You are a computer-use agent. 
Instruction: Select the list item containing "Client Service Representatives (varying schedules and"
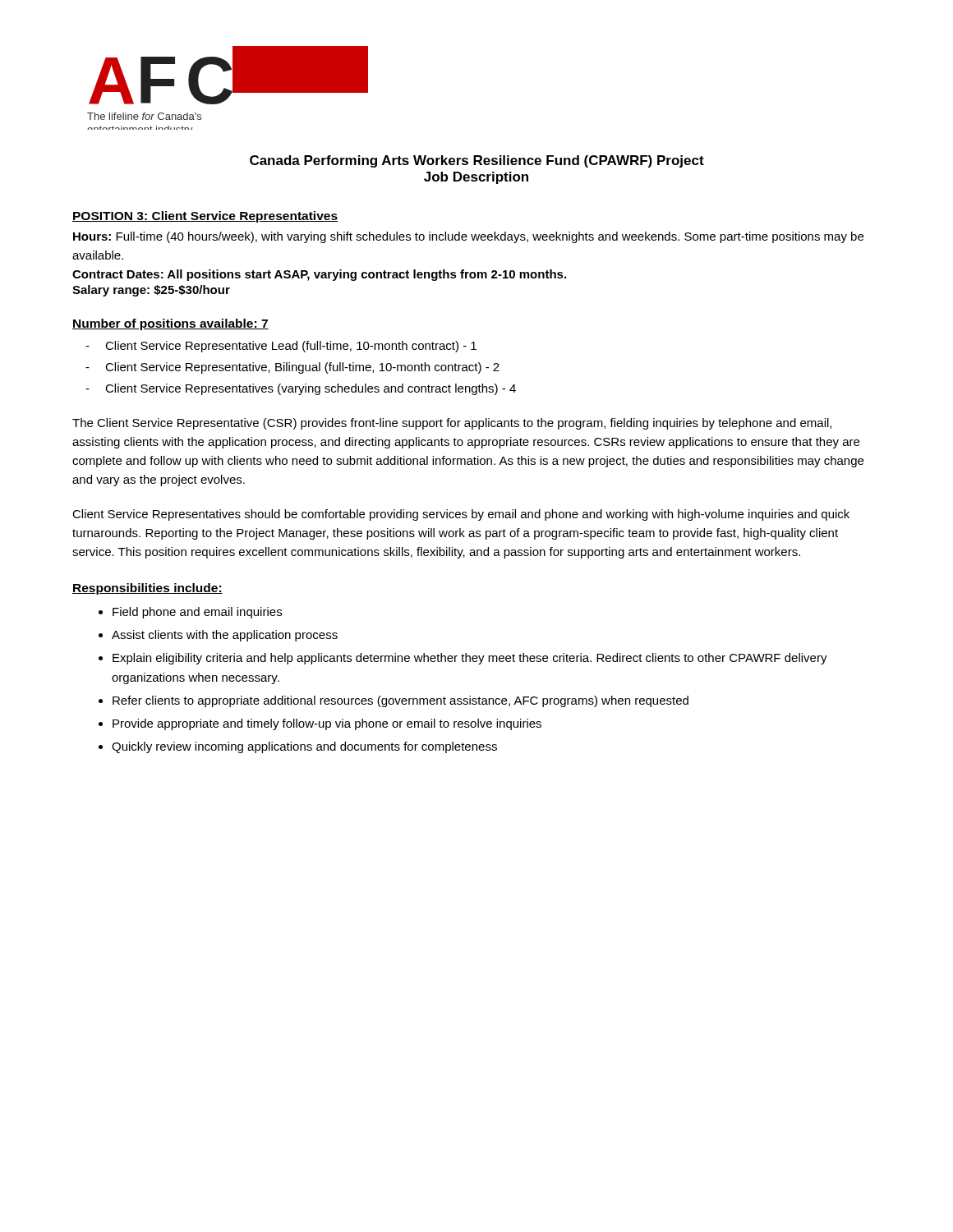click(311, 388)
